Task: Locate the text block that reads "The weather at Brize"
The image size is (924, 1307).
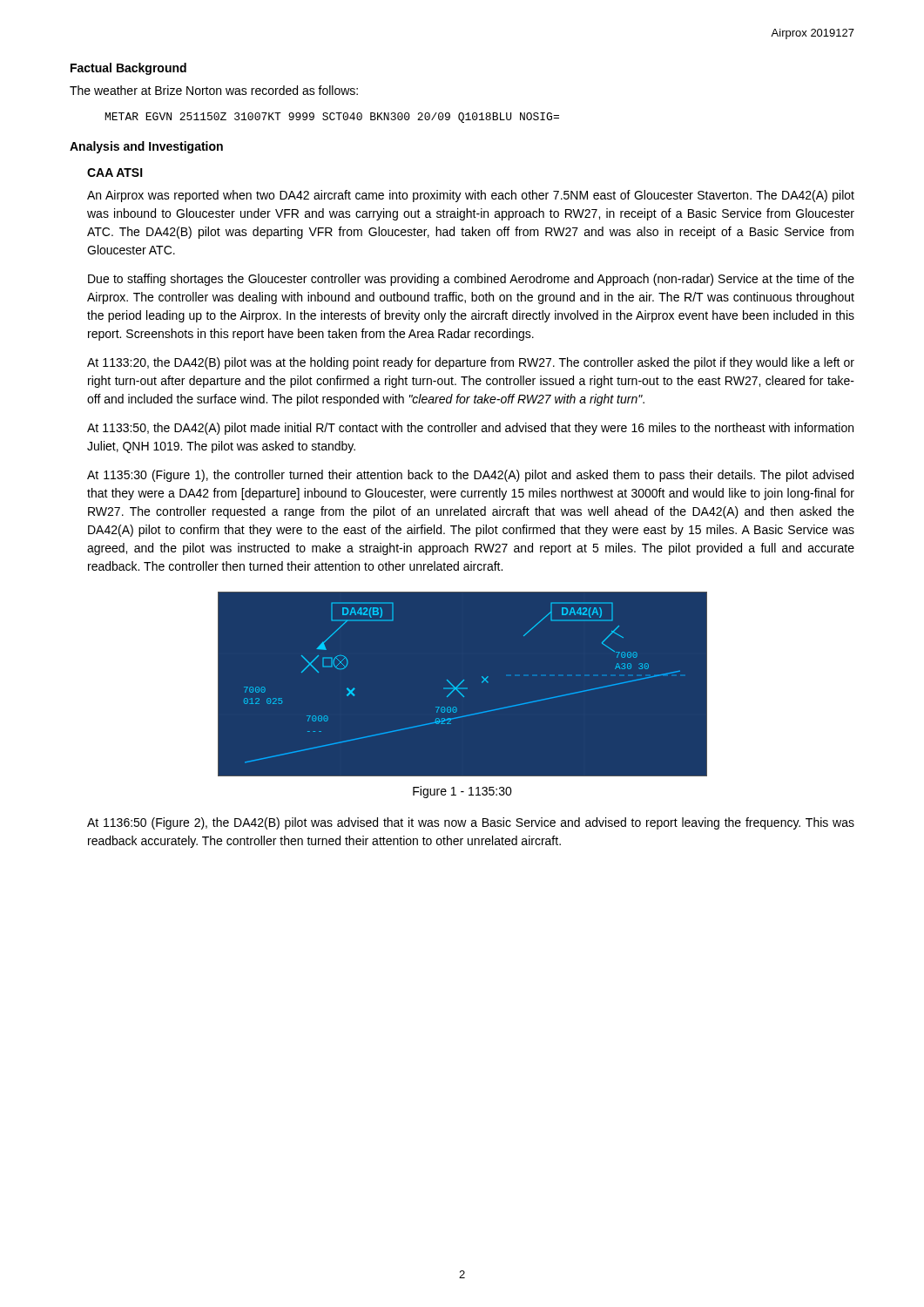Action: 214,91
